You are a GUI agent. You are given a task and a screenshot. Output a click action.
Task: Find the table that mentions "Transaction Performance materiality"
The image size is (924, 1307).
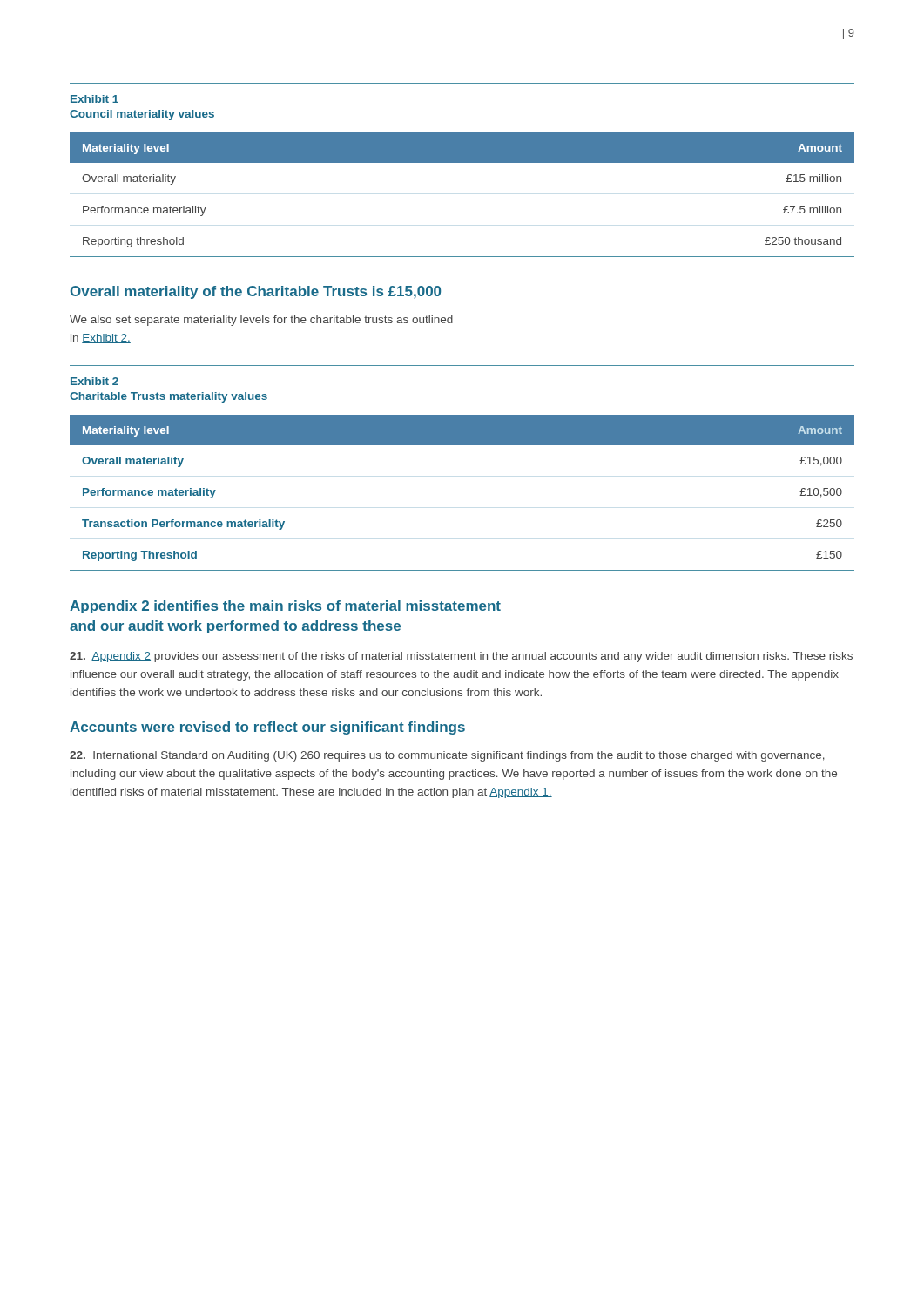click(462, 493)
